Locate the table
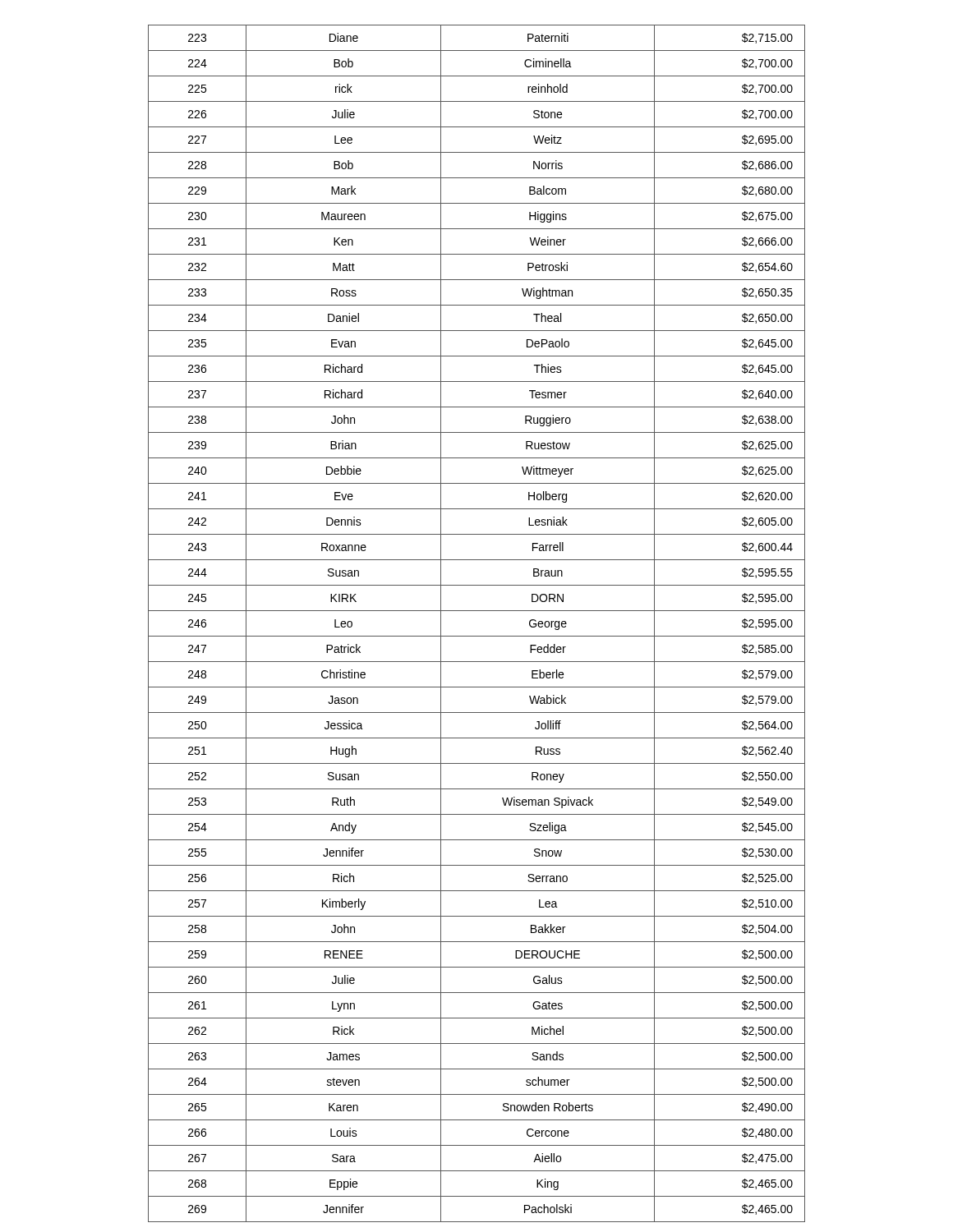 (x=476, y=623)
